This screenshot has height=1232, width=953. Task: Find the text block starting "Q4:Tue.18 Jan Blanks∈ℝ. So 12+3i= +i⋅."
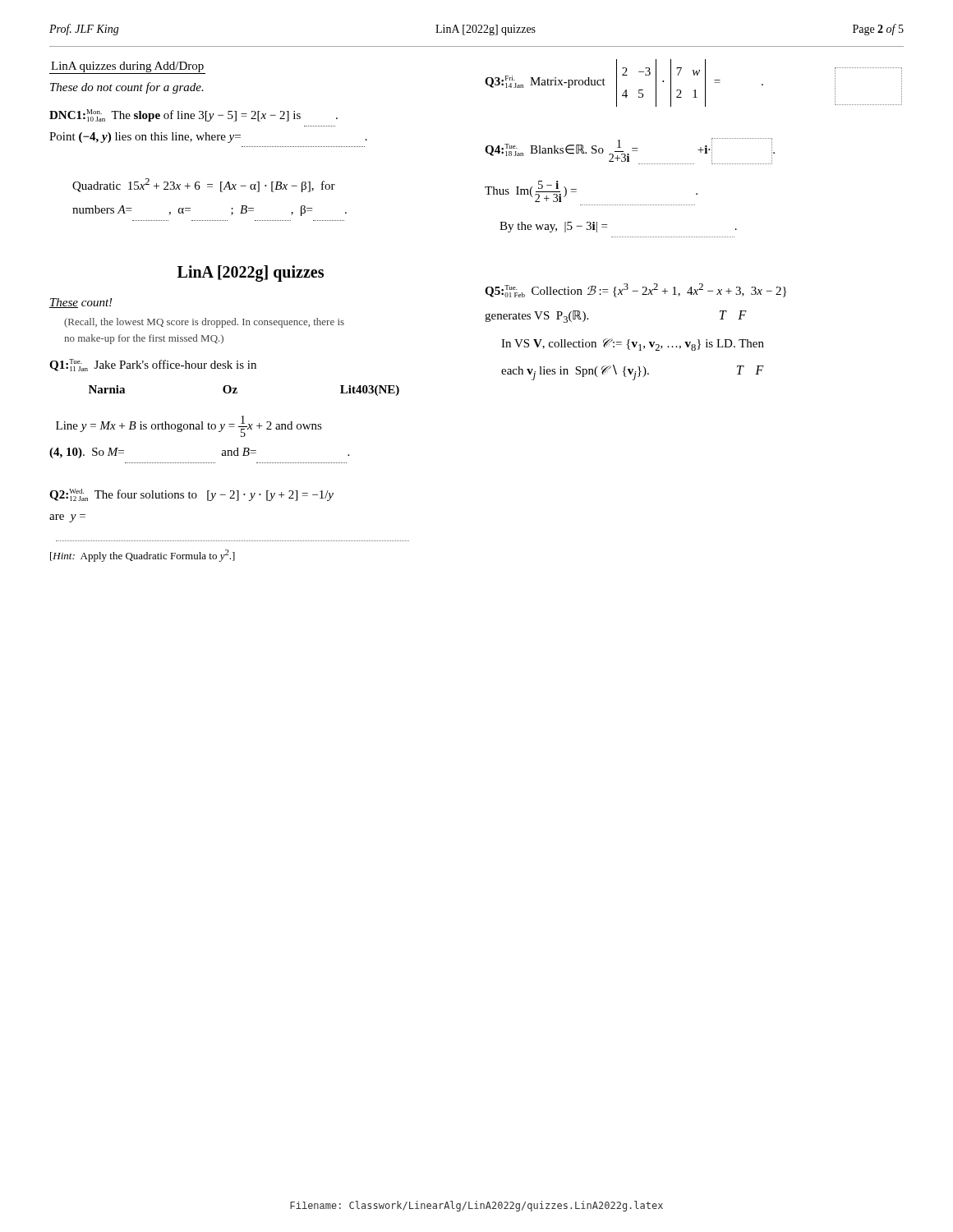click(x=630, y=151)
